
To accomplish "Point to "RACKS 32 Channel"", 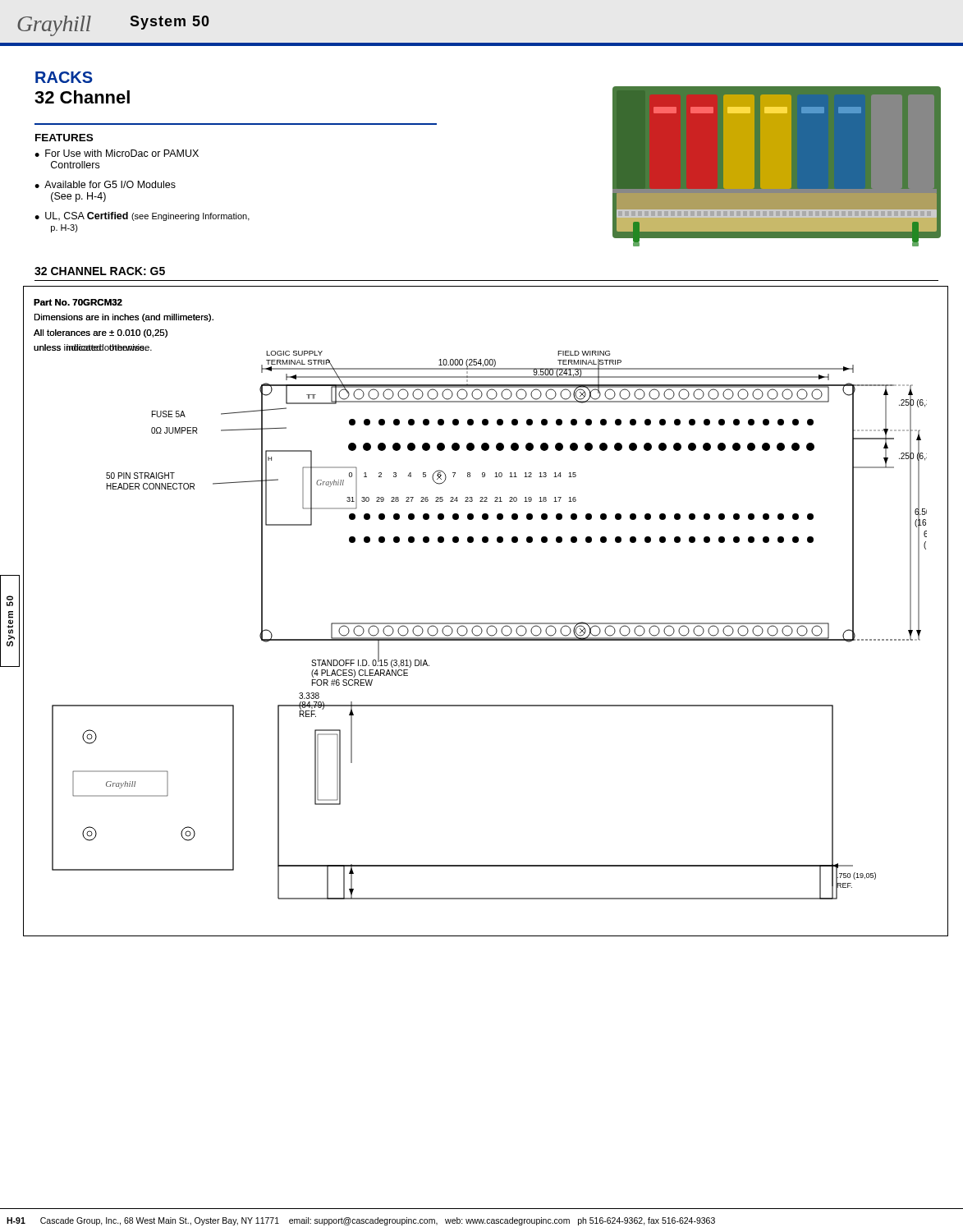I will click(83, 88).
